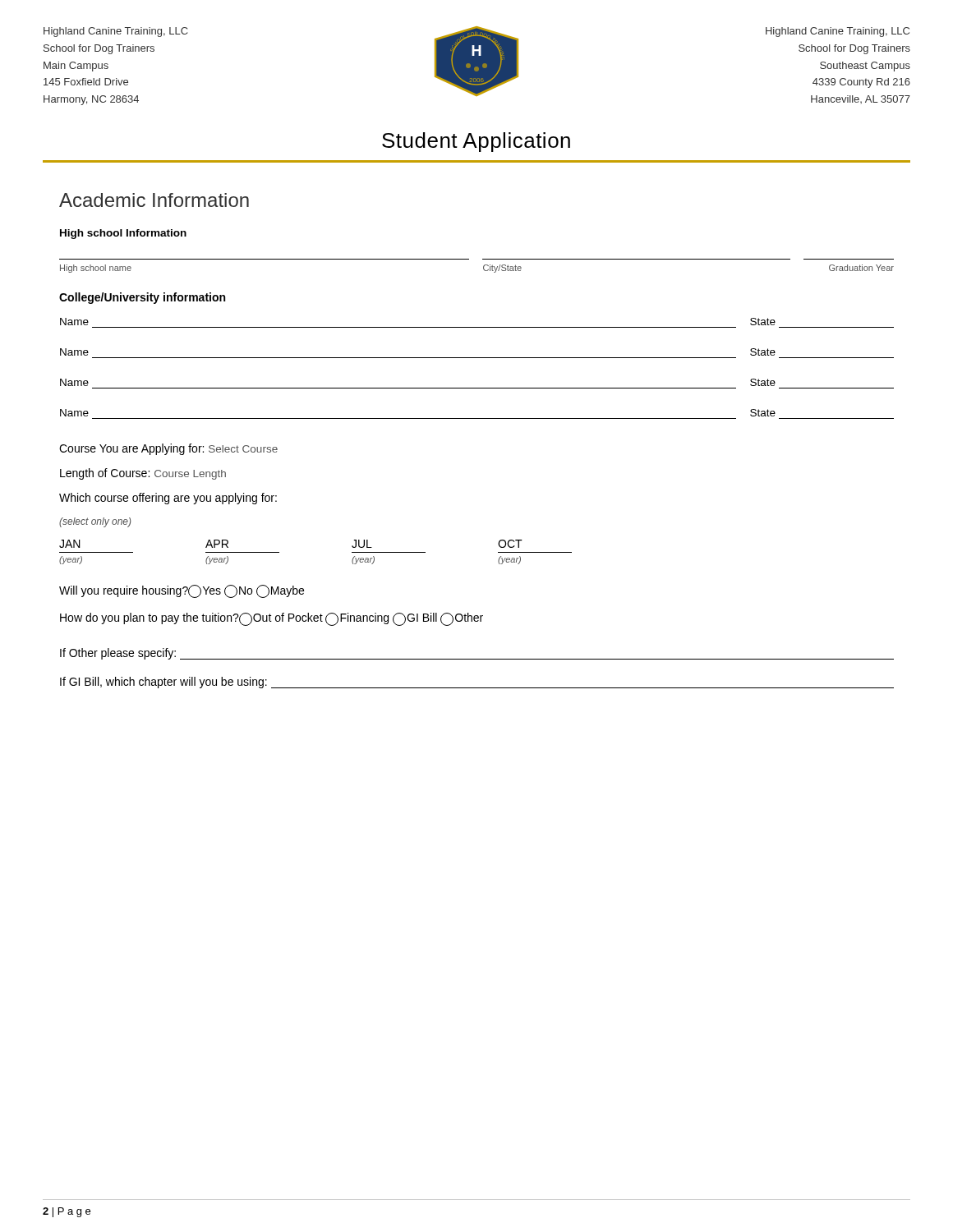Point to the block starting "If Other please specify:"

(x=476, y=651)
